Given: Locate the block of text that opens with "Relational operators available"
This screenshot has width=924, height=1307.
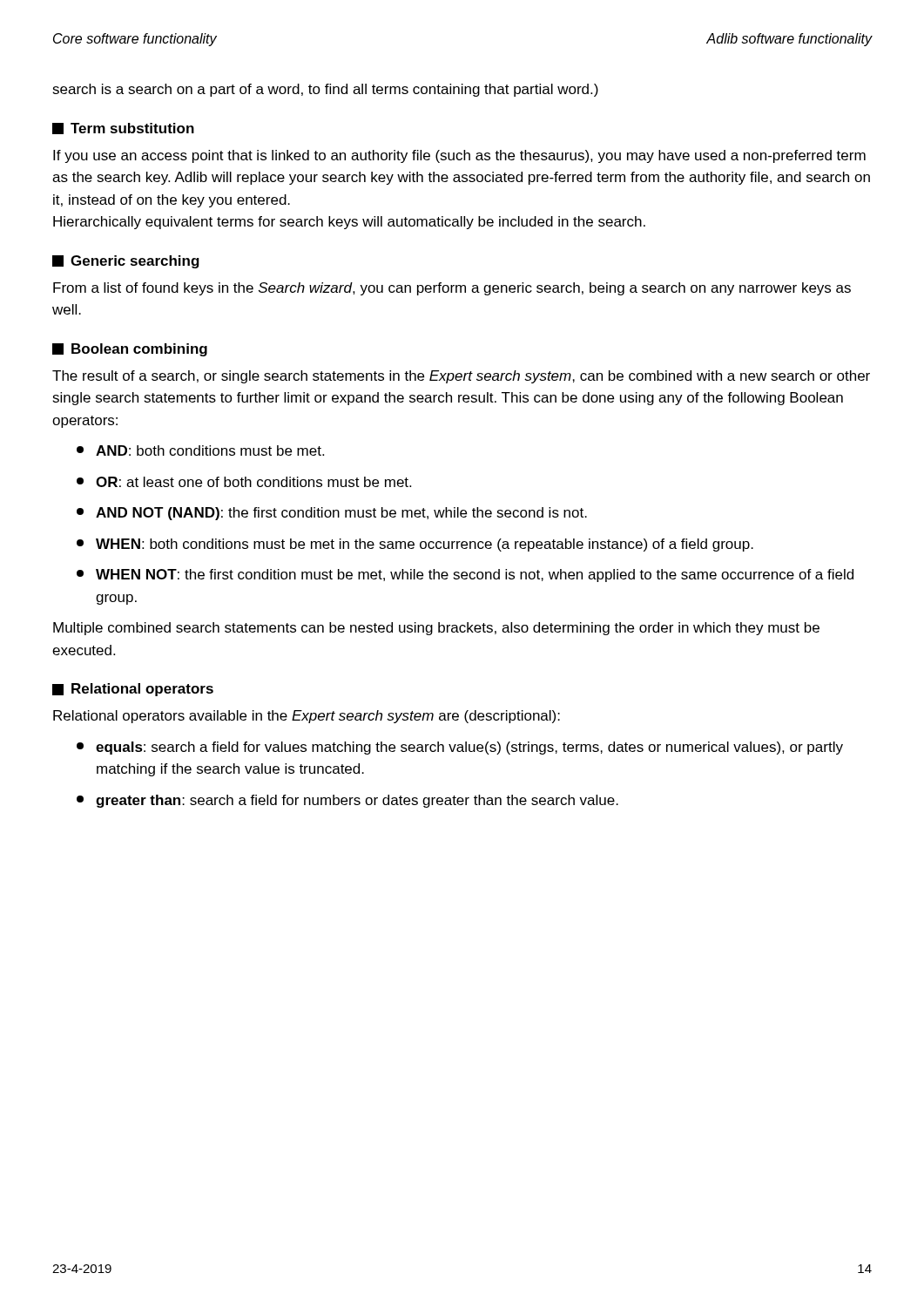Looking at the screenshot, I should point(307,716).
